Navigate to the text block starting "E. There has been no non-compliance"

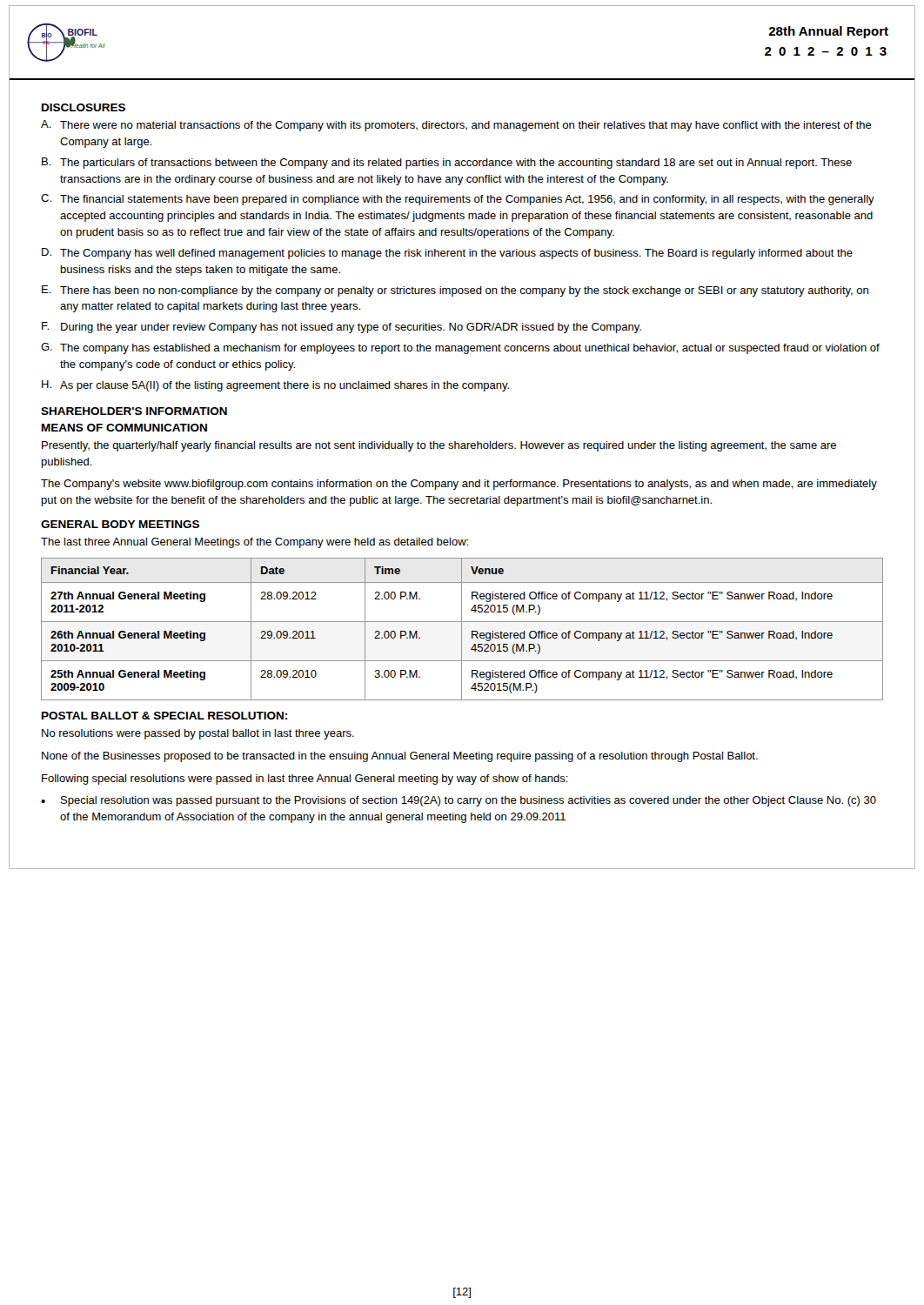(462, 299)
